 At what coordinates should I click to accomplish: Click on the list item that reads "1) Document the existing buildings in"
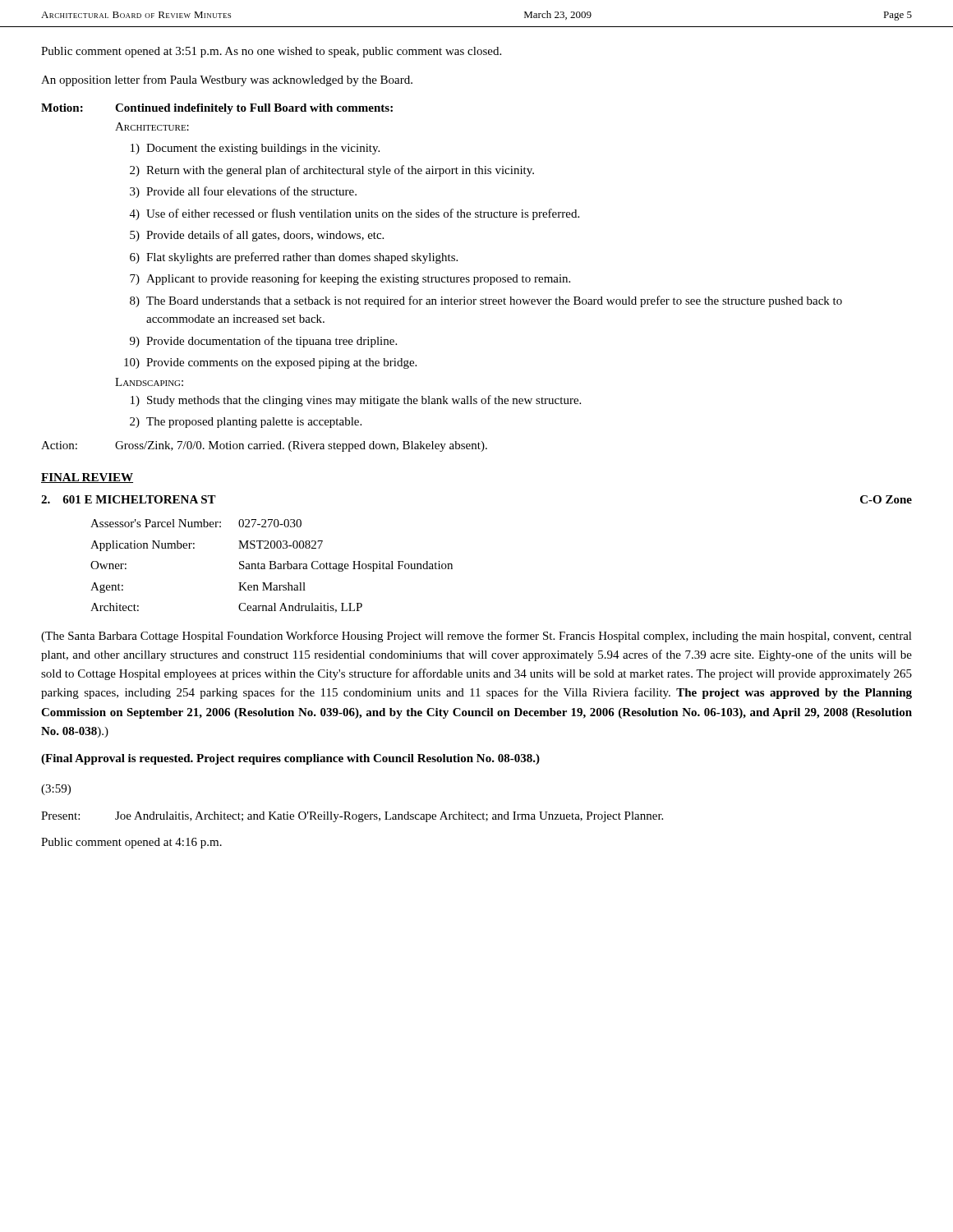pos(255,149)
